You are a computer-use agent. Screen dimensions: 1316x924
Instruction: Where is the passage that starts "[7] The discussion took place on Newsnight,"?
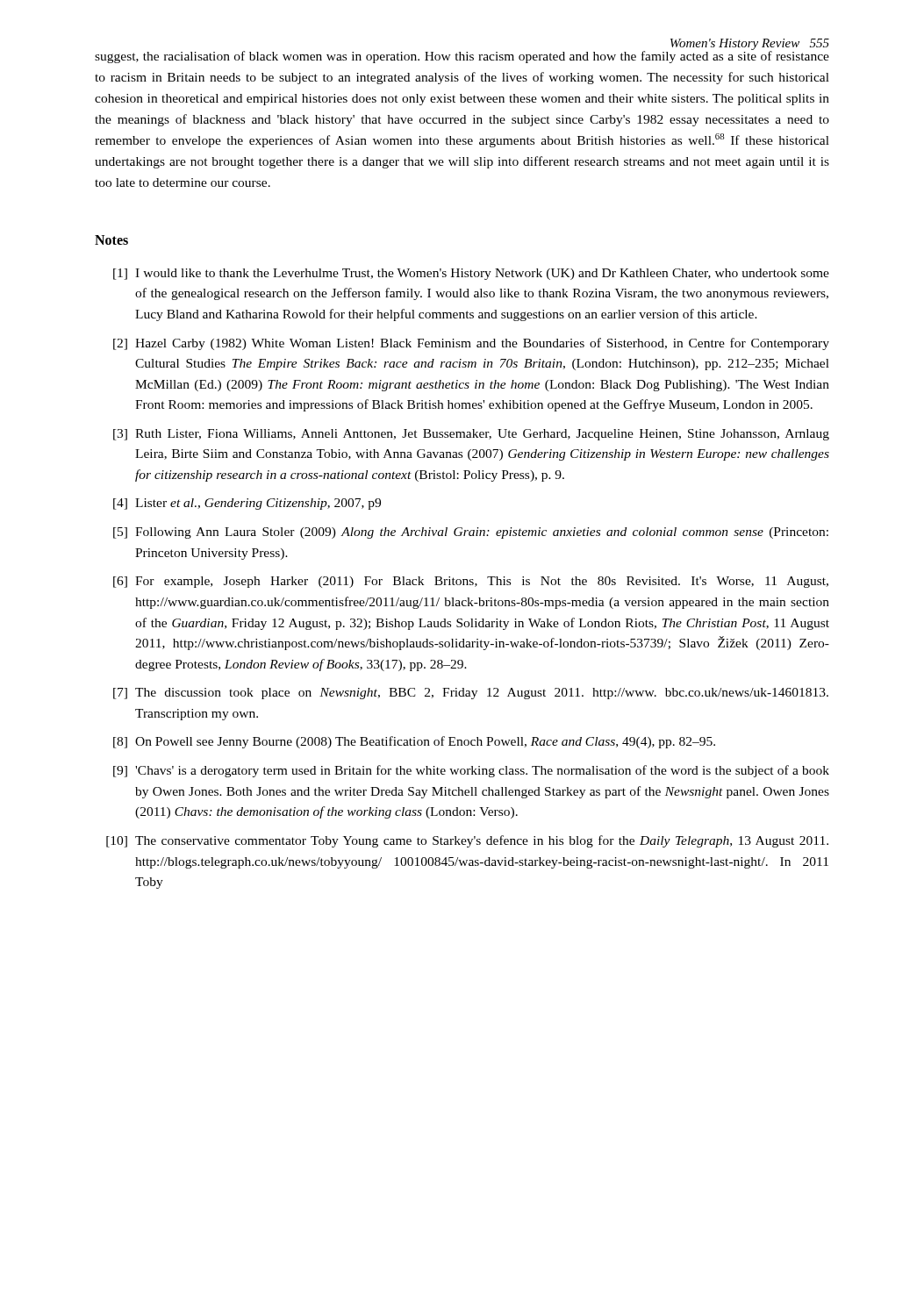[x=462, y=702]
